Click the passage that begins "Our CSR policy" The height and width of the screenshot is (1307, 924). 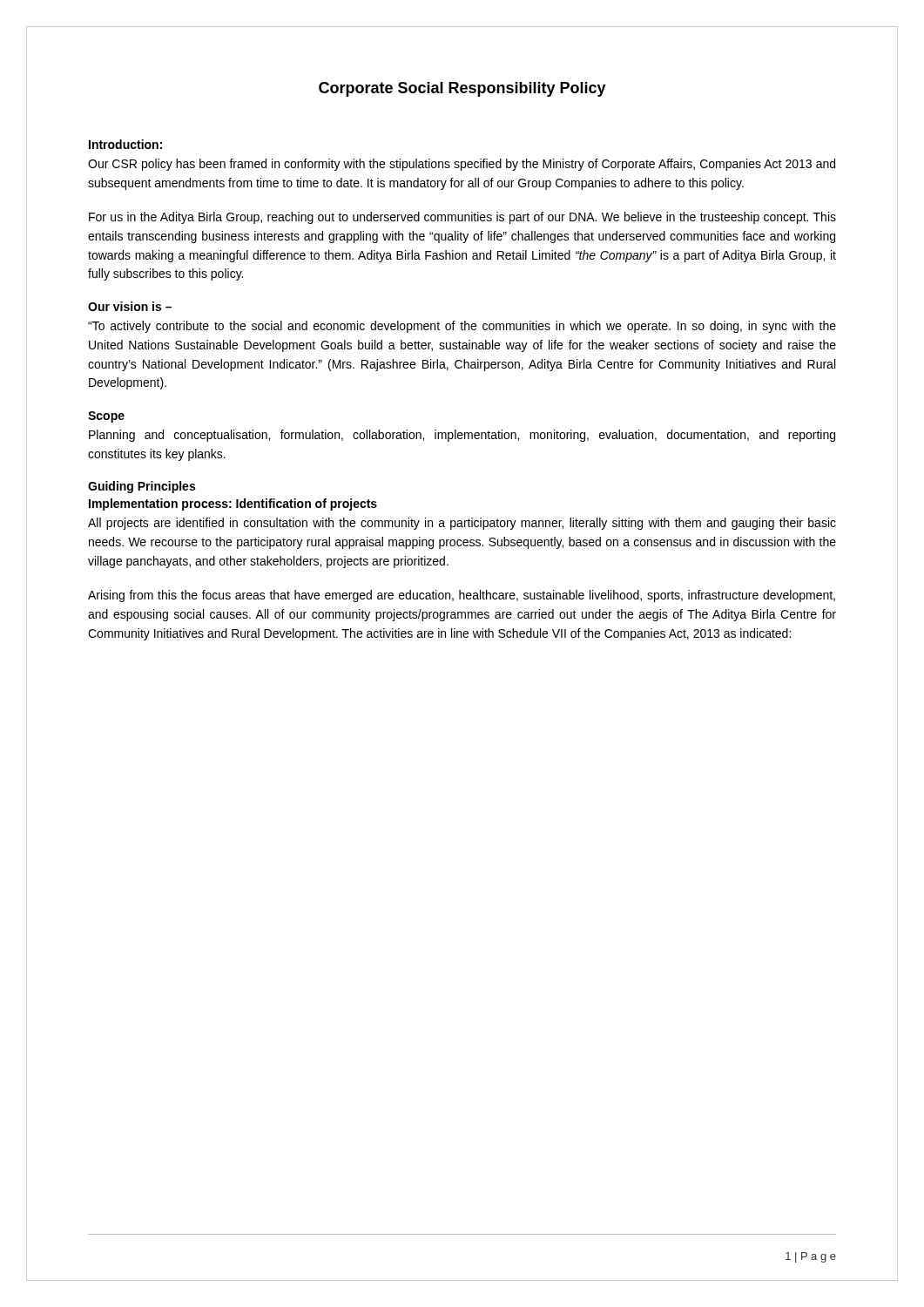coord(462,173)
